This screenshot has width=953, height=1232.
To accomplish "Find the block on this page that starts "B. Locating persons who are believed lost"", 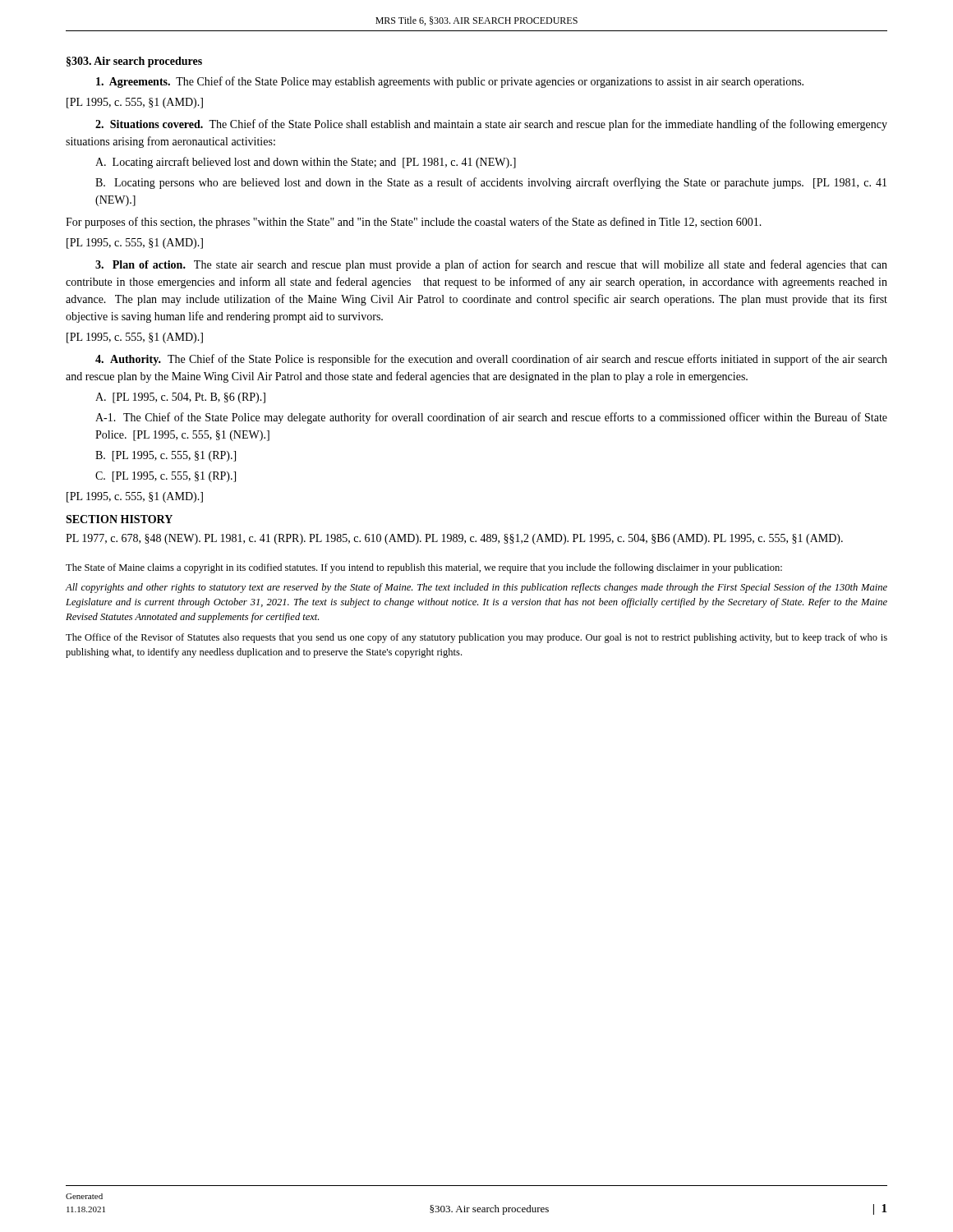I will pyautogui.click(x=491, y=191).
